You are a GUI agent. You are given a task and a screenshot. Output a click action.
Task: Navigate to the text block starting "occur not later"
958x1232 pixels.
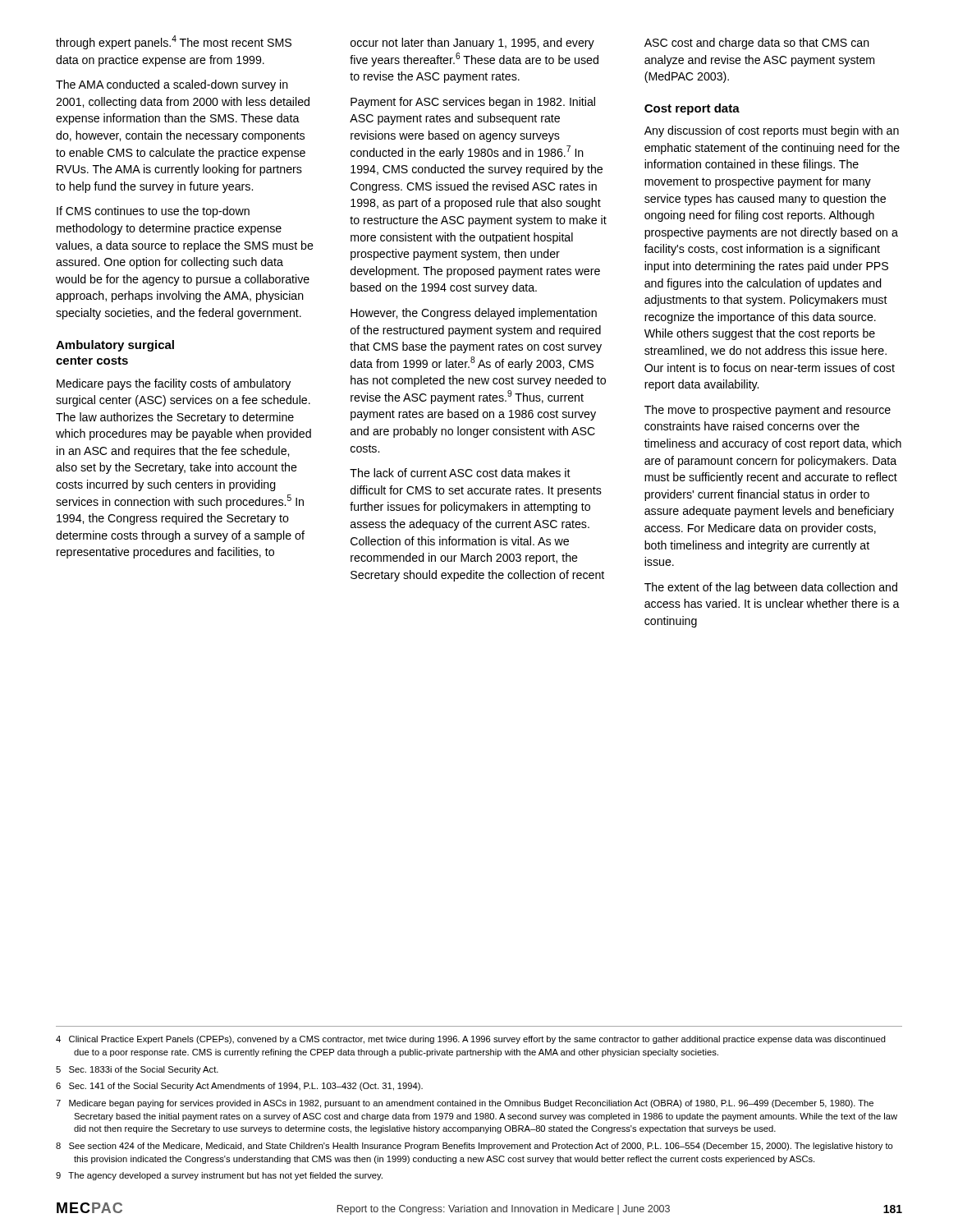tap(479, 309)
